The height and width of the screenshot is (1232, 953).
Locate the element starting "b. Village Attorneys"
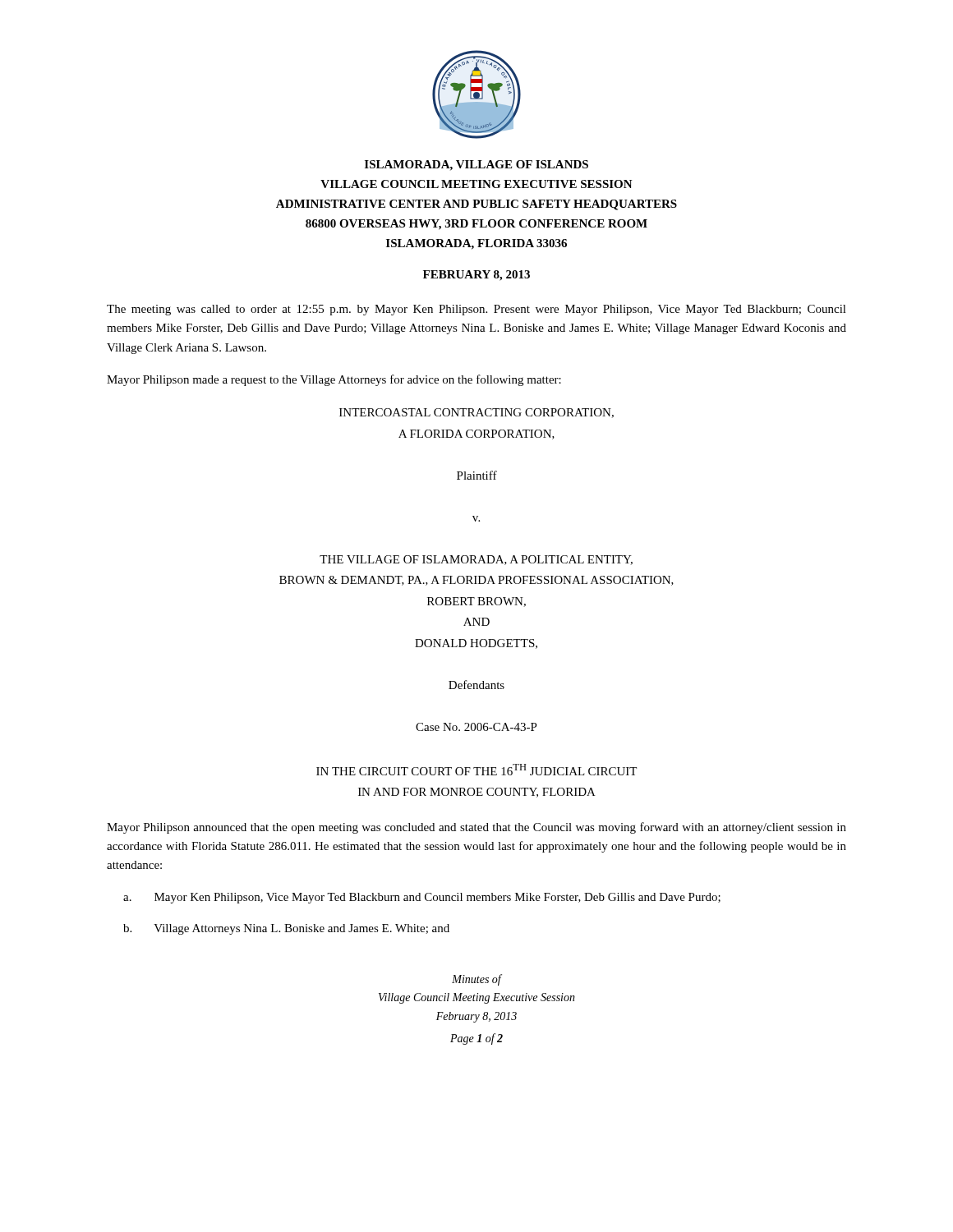coord(286,928)
